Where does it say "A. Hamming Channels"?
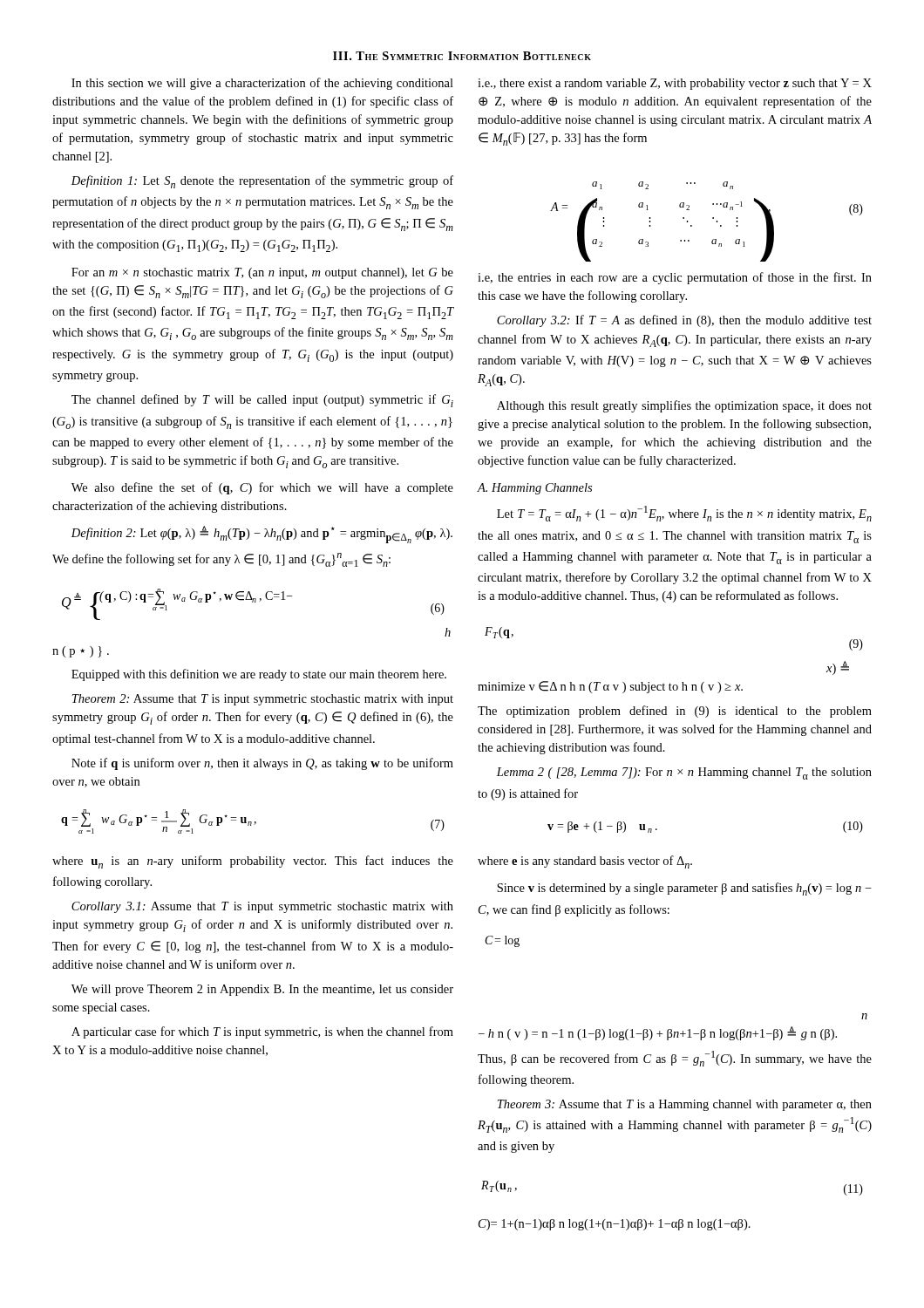 point(535,488)
